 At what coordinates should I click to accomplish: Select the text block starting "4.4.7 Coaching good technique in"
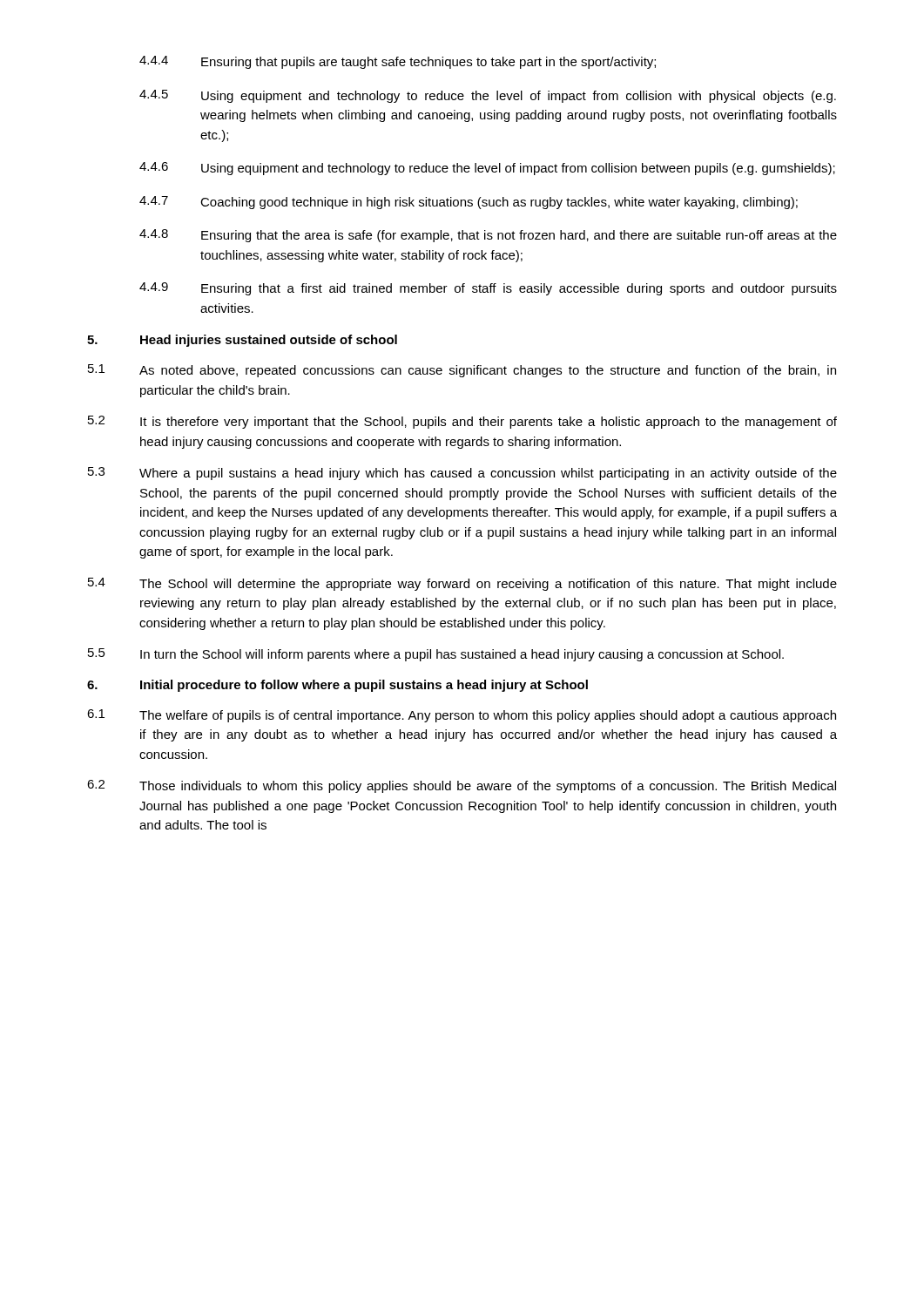462,202
